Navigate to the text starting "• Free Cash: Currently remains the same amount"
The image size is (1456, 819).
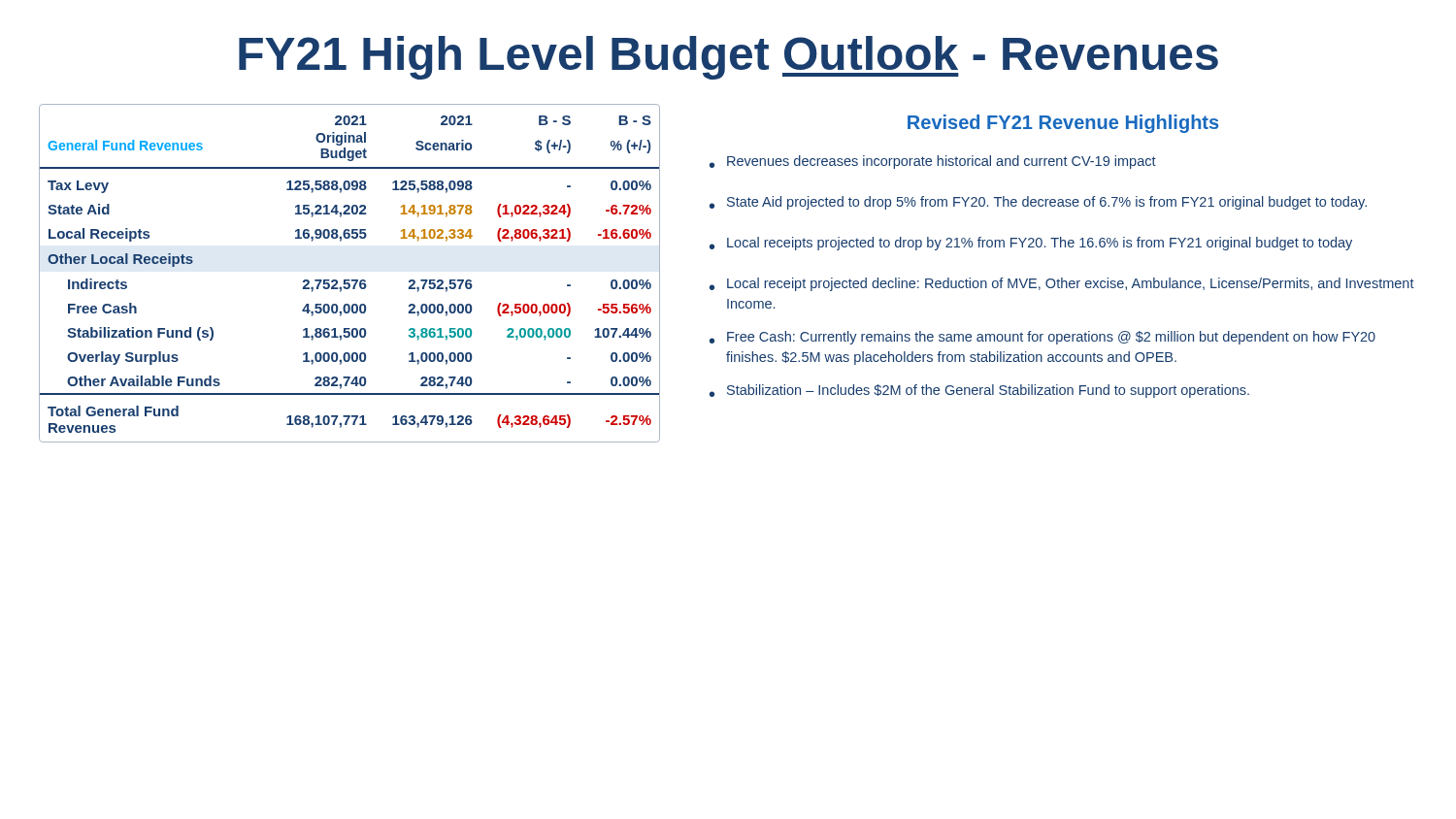(x=1063, y=347)
